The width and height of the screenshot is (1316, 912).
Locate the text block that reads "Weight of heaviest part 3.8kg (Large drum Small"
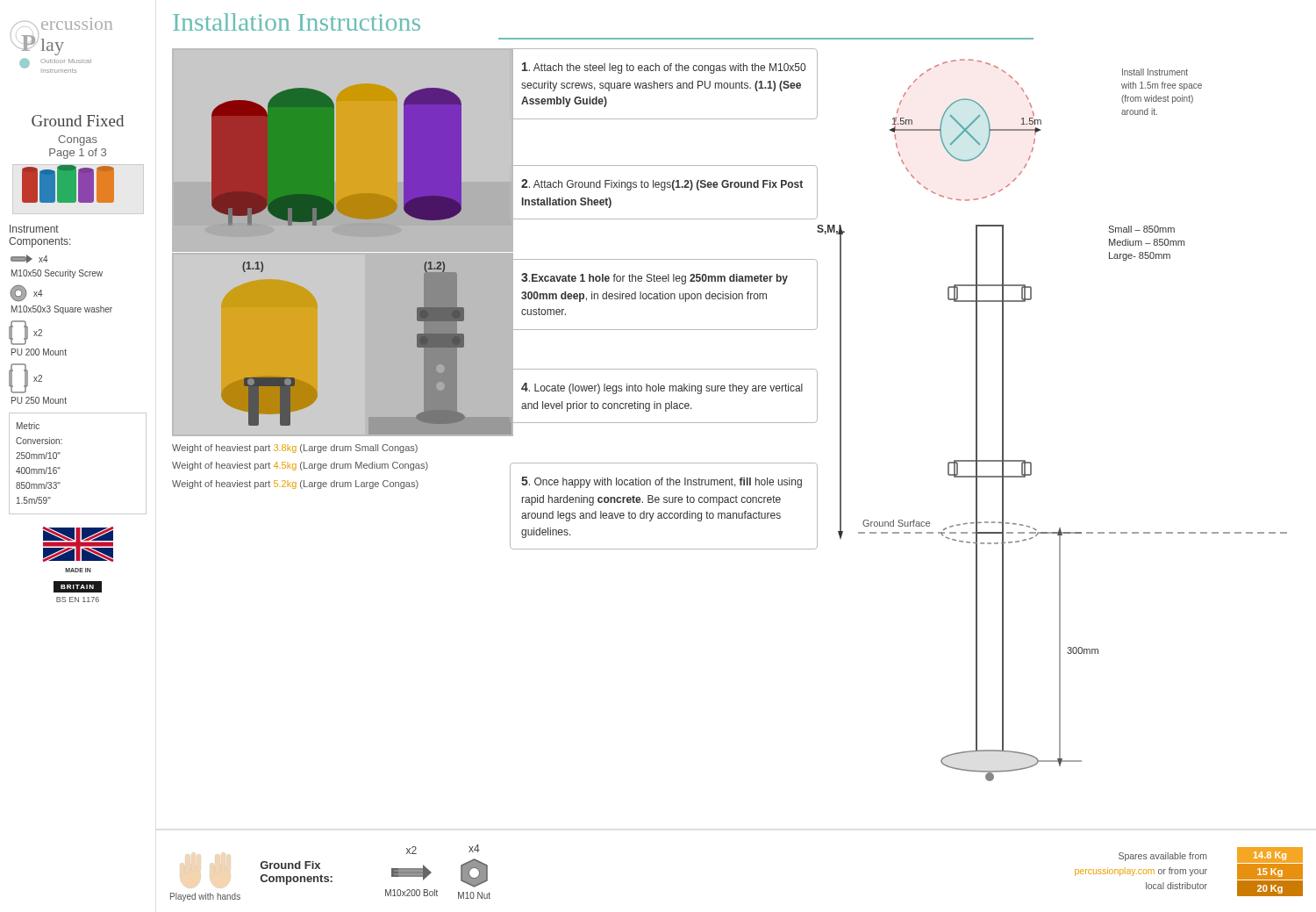click(300, 466)
